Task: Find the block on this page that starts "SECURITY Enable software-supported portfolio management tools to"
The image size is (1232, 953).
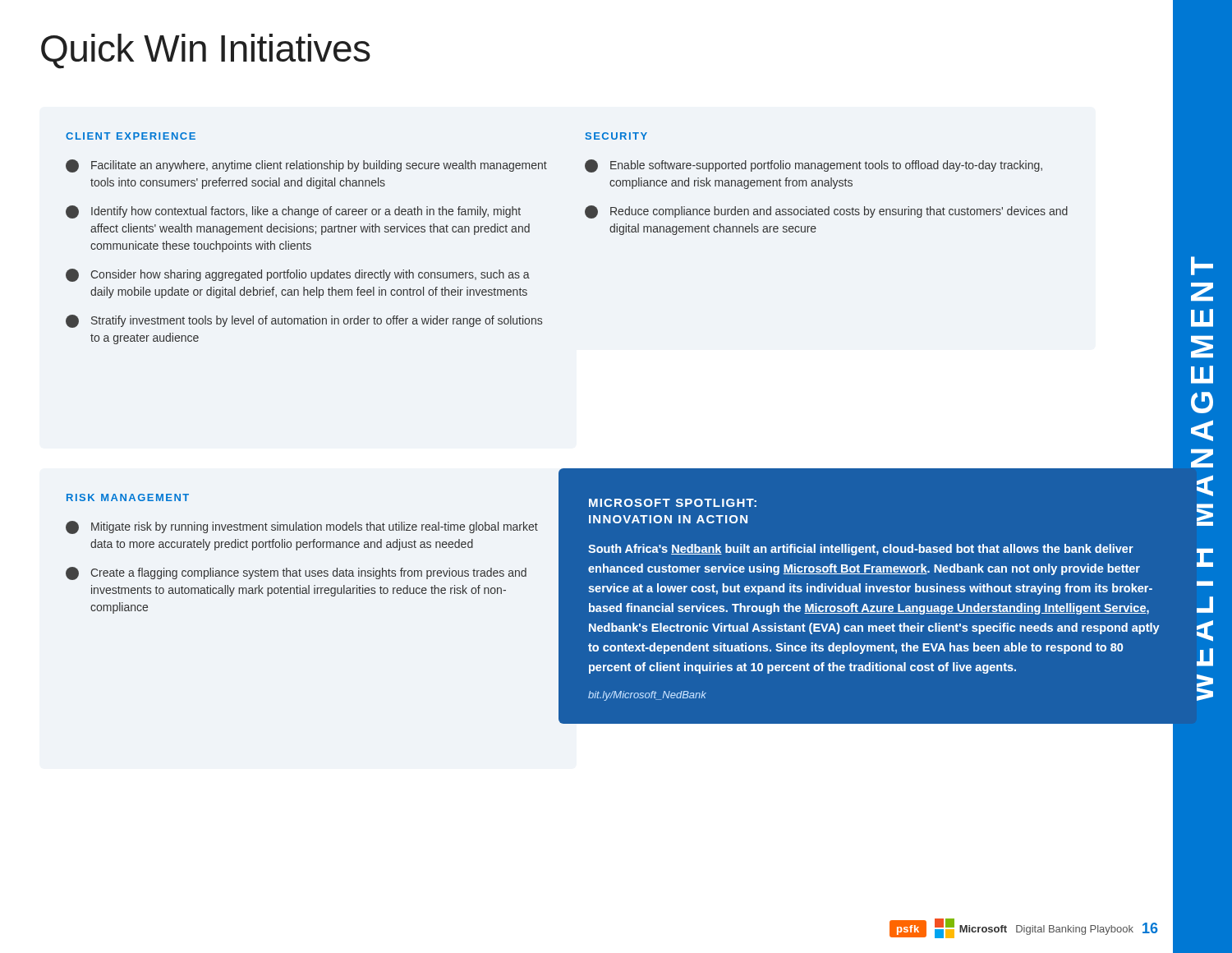Action: point(827,184)
